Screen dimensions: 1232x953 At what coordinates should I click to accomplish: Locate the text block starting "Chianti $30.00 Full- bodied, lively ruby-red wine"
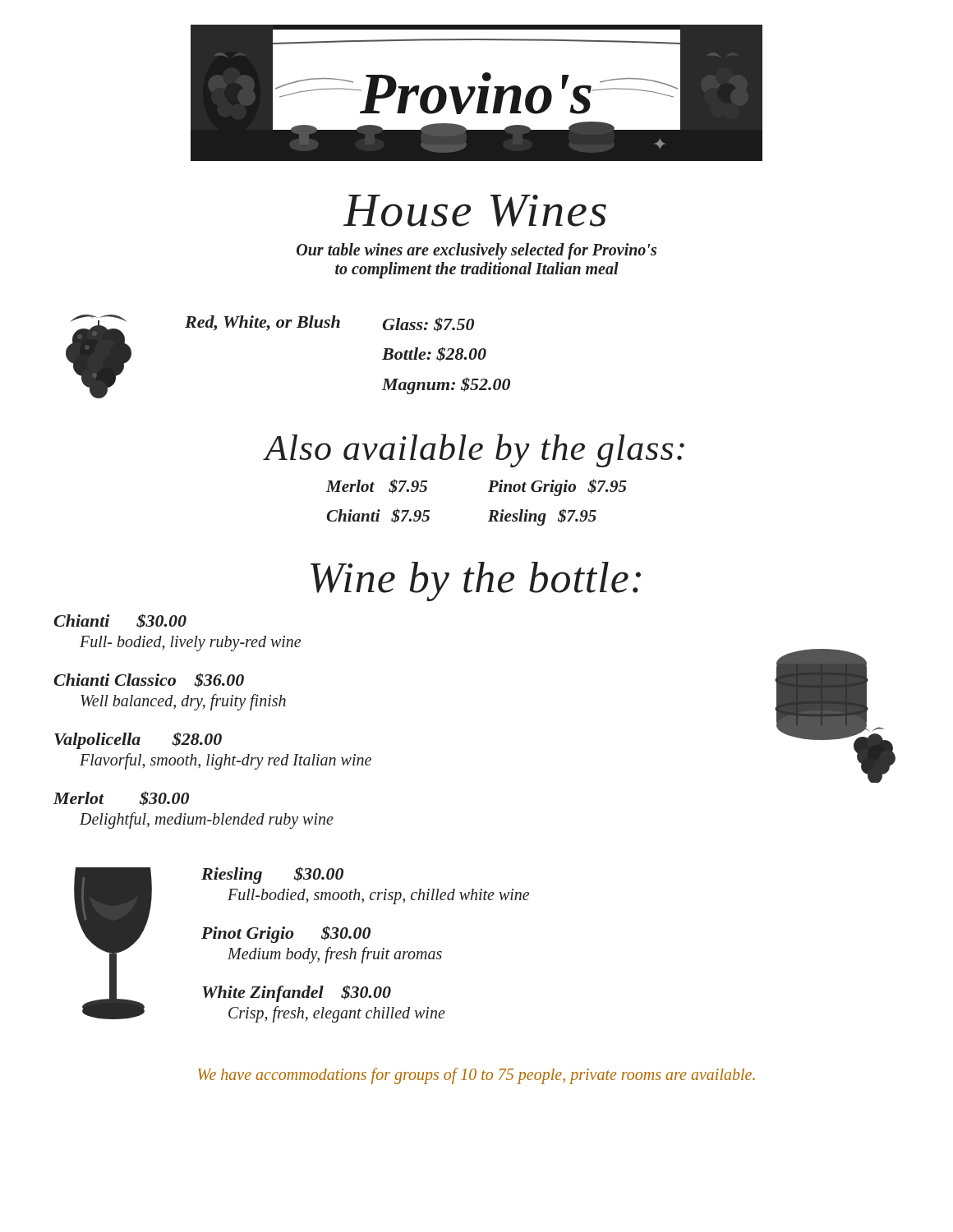(177, 632)
